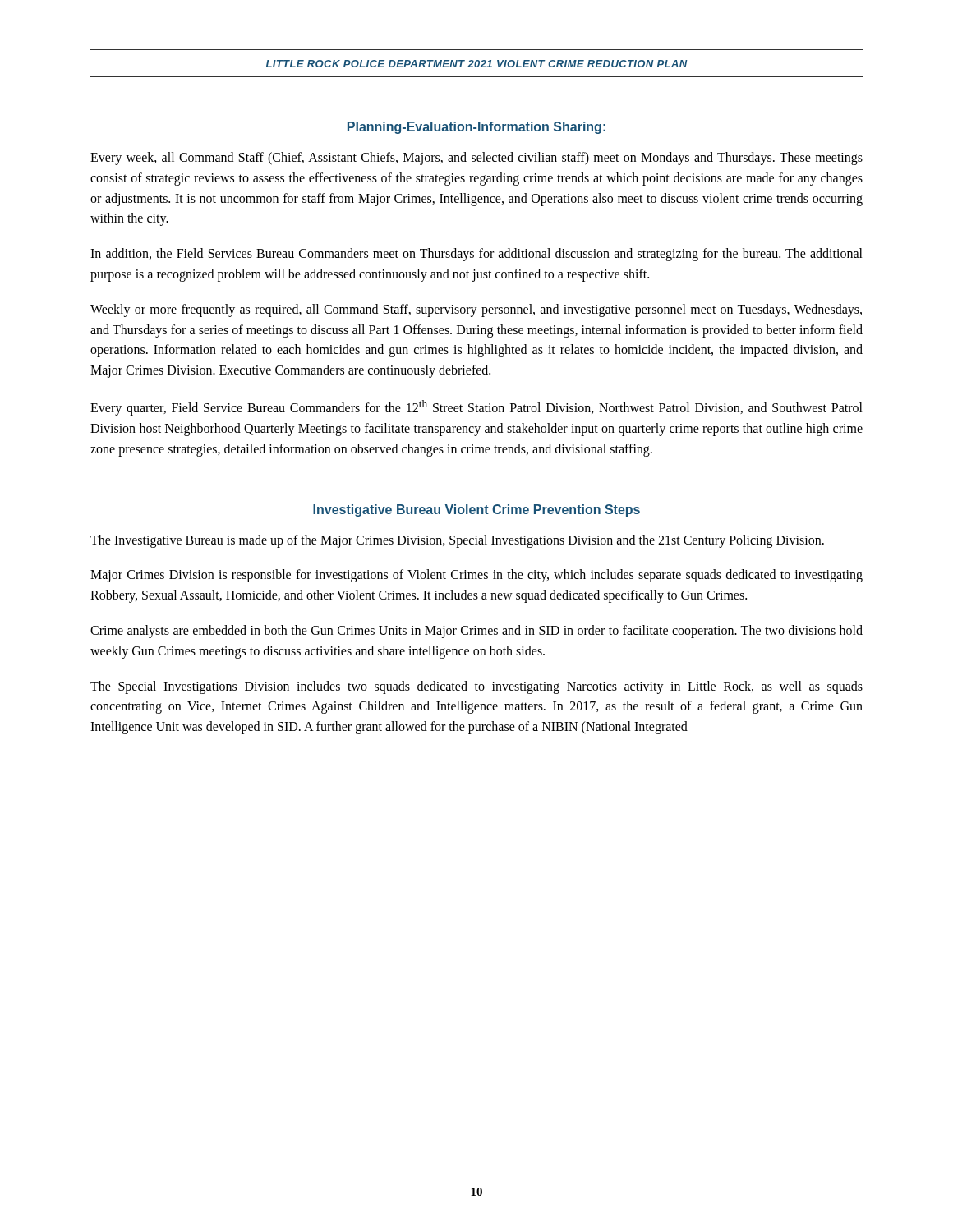
Task: Locate the text block that says "Major Crimes Division is responsible"
Action: point(476,585)
